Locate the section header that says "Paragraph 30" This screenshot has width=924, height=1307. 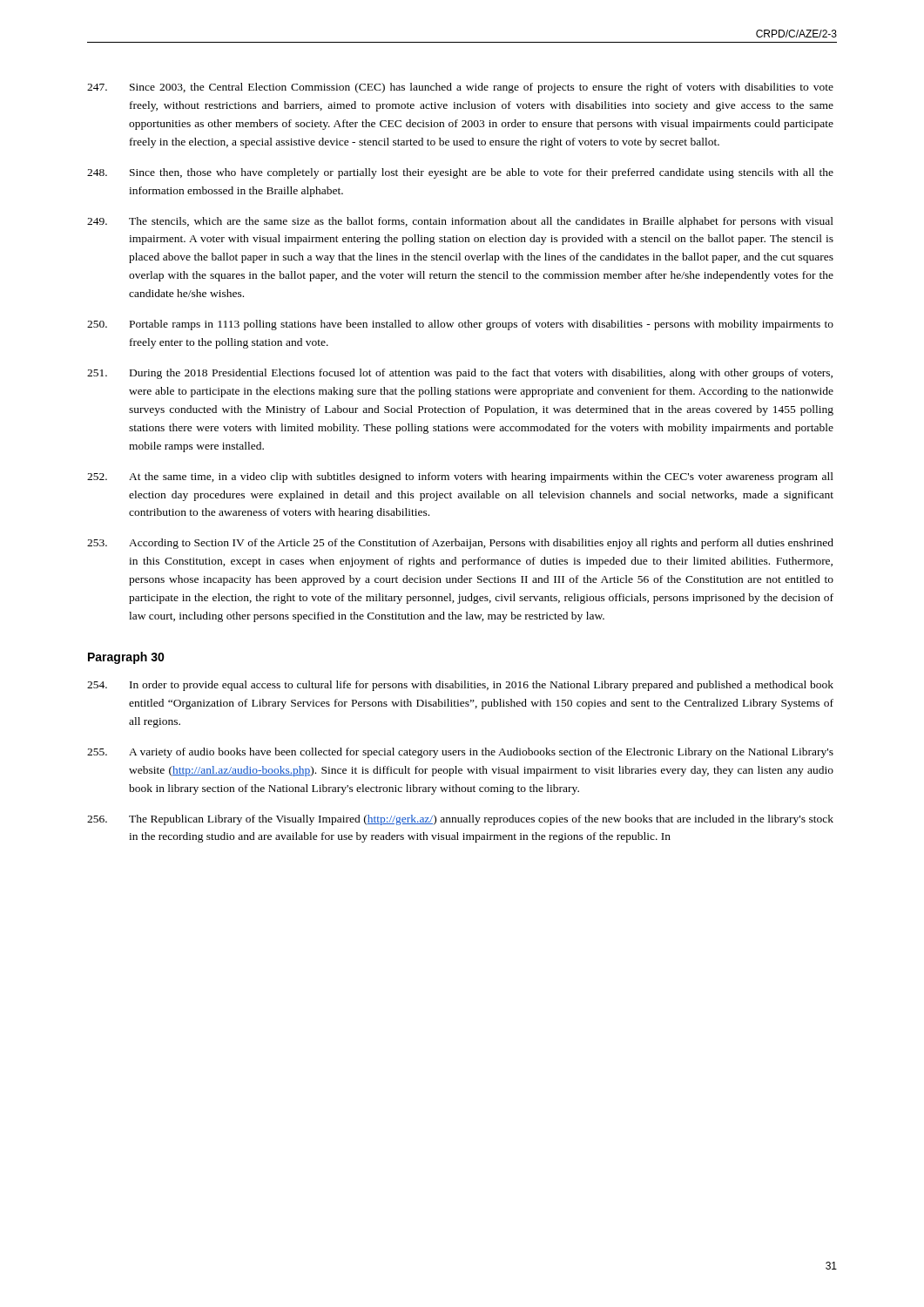(126, 657)
